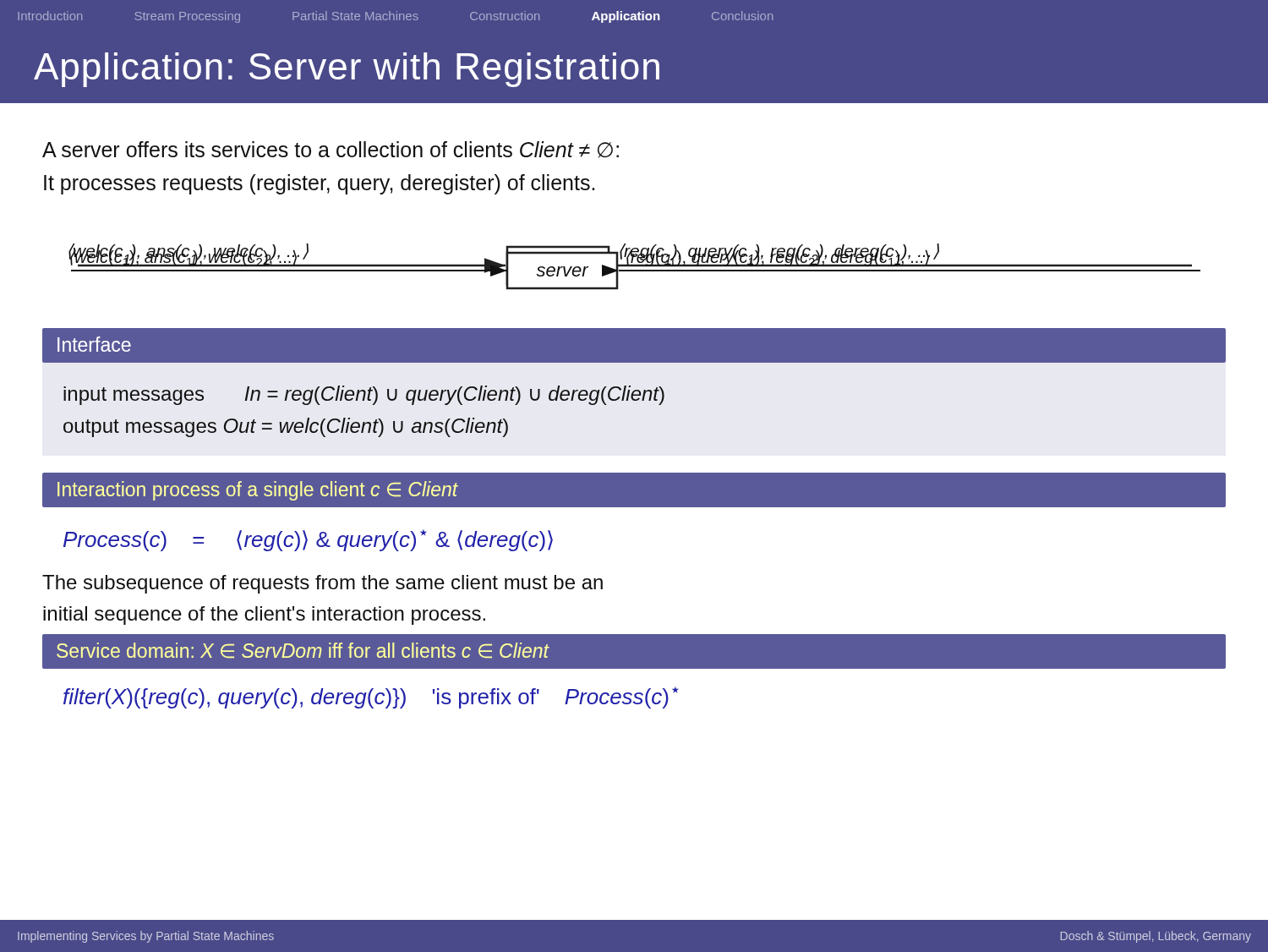
Task: Find the section header that reads "Interaction process of a"
Action: [257, 490]
